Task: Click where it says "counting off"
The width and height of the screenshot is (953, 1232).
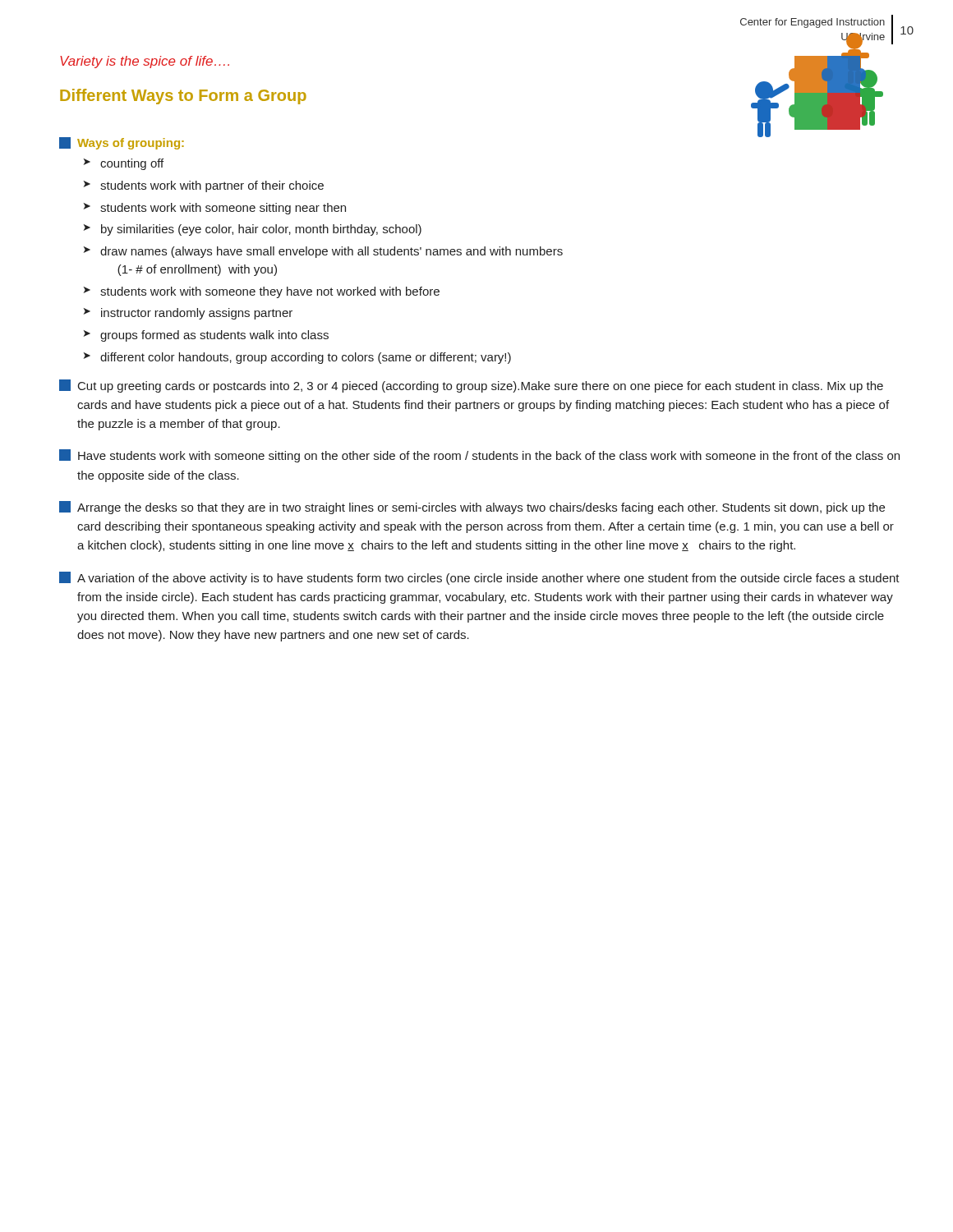Action: tap(132, 163)
